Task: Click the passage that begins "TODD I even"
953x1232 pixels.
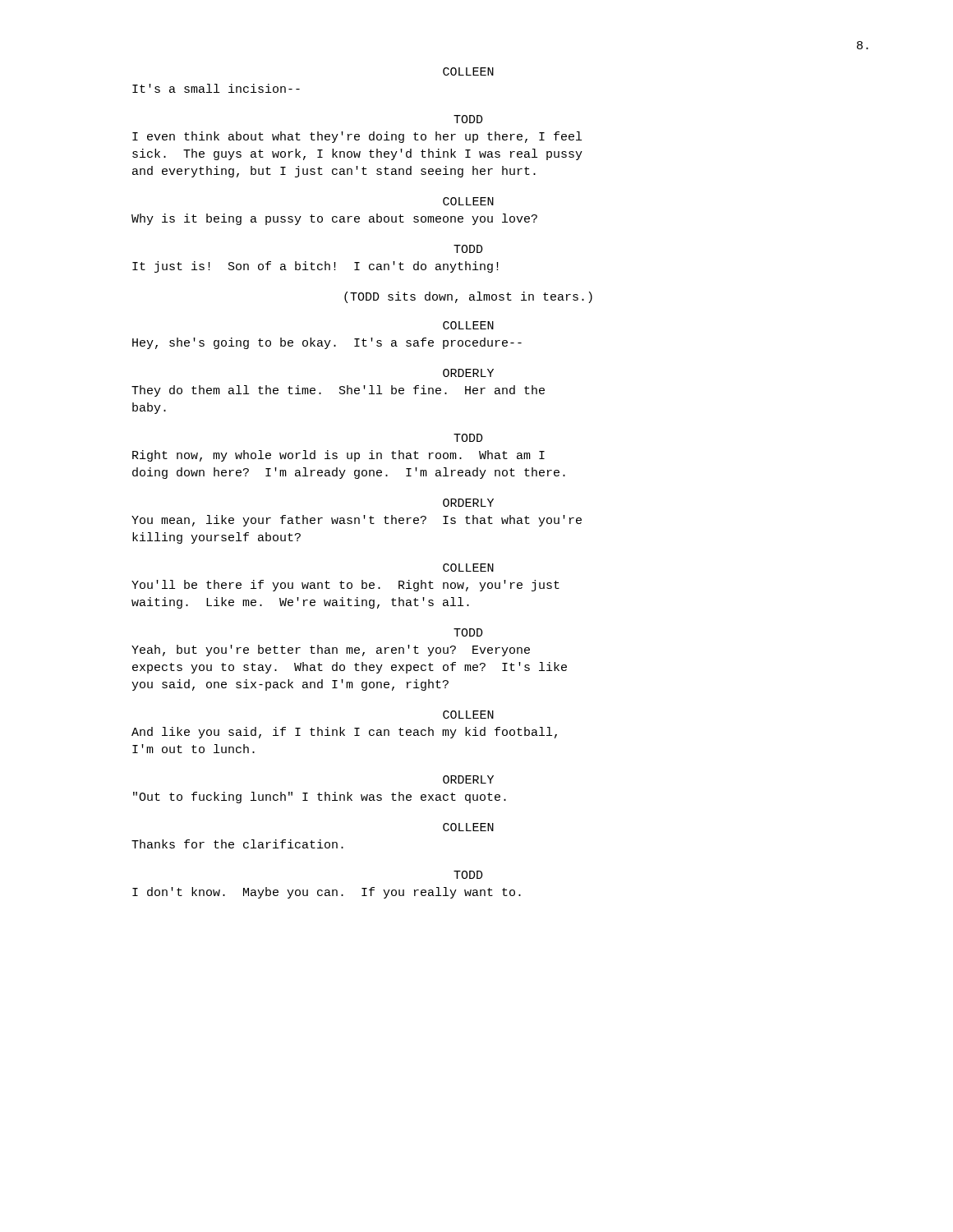Action: pyautogui.click(x=468, y=147)
